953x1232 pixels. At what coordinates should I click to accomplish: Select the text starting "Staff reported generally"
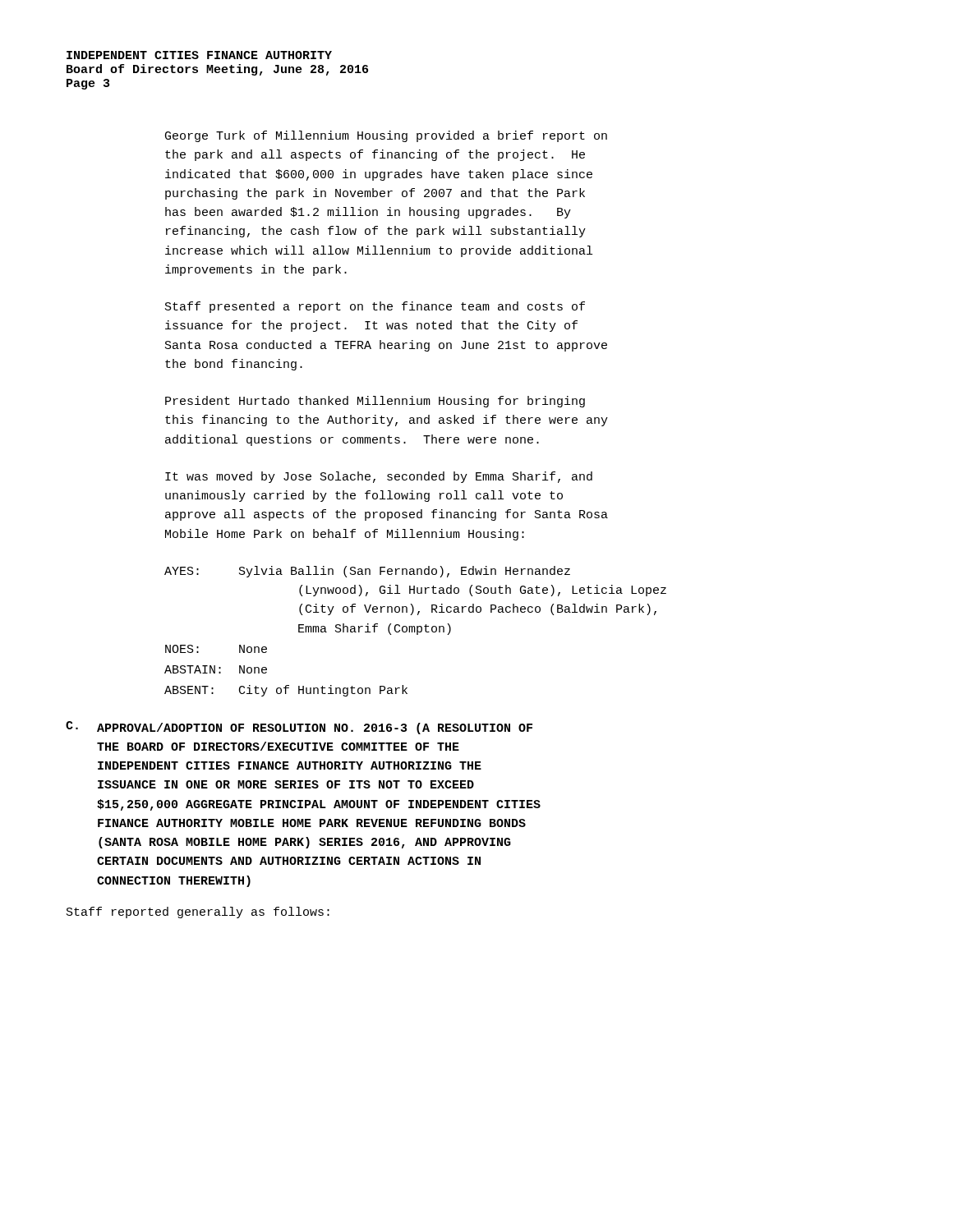[199, 913]
